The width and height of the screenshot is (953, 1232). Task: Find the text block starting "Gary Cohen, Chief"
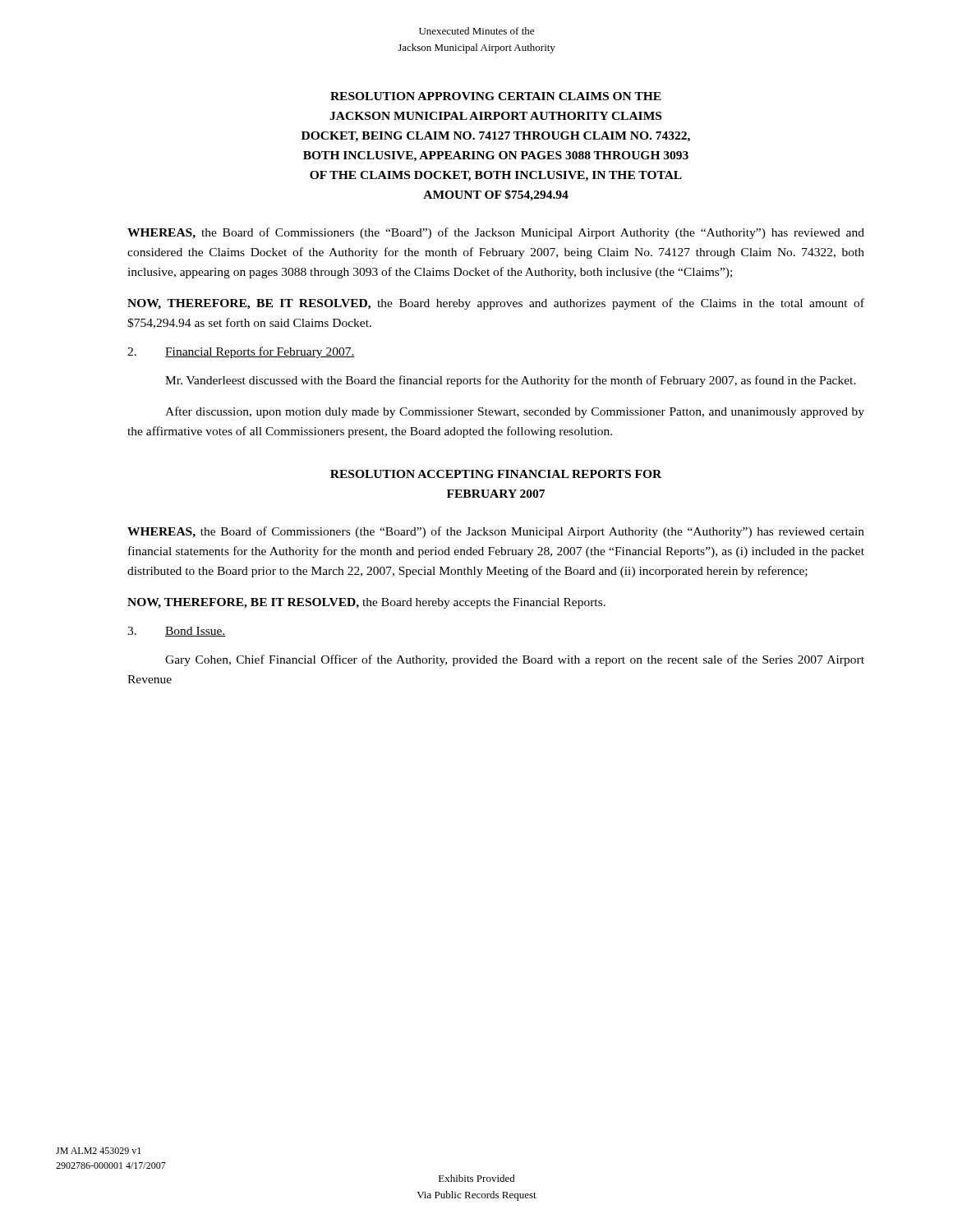click(496, 669)
